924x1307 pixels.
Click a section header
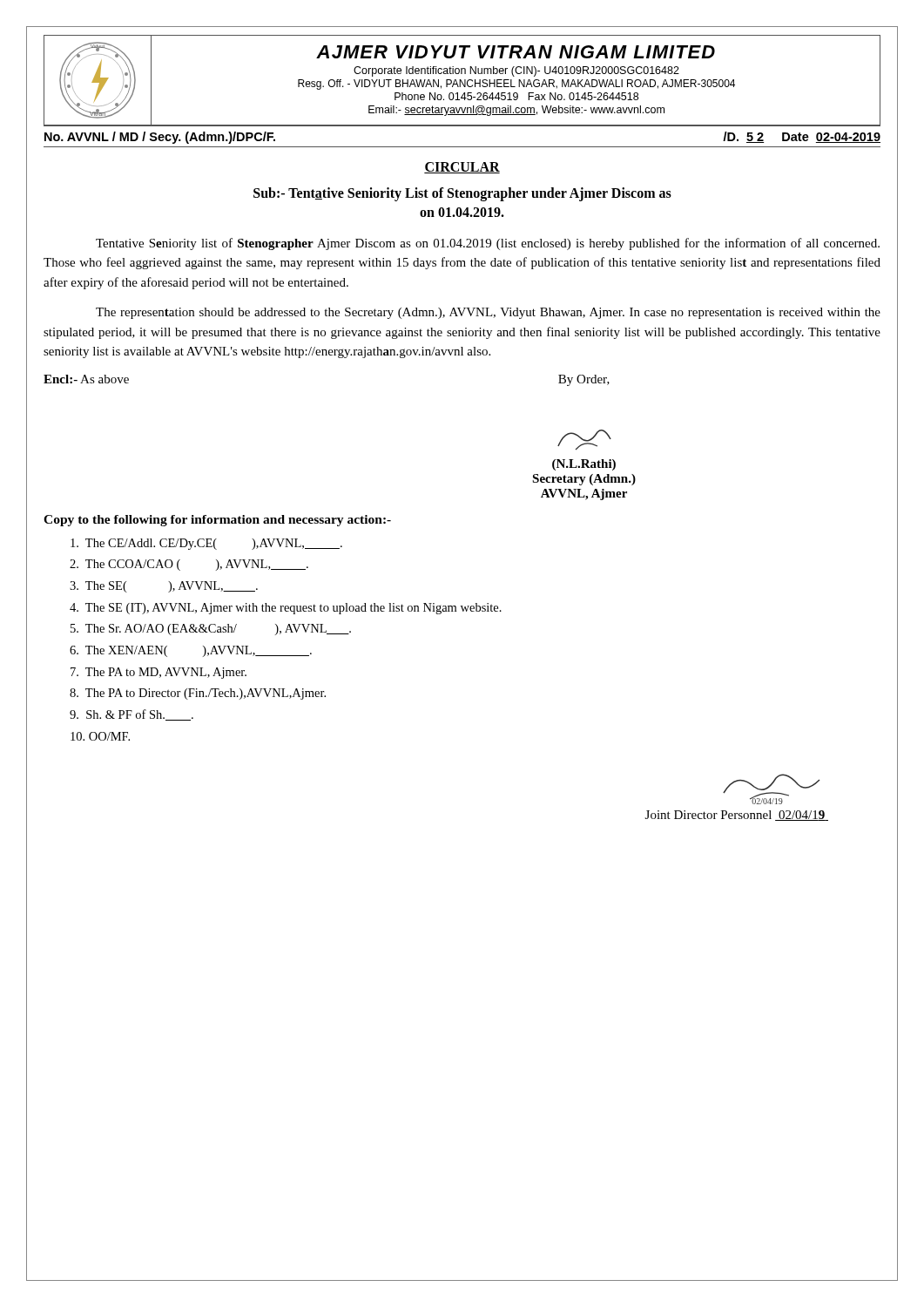click(462, 203)
